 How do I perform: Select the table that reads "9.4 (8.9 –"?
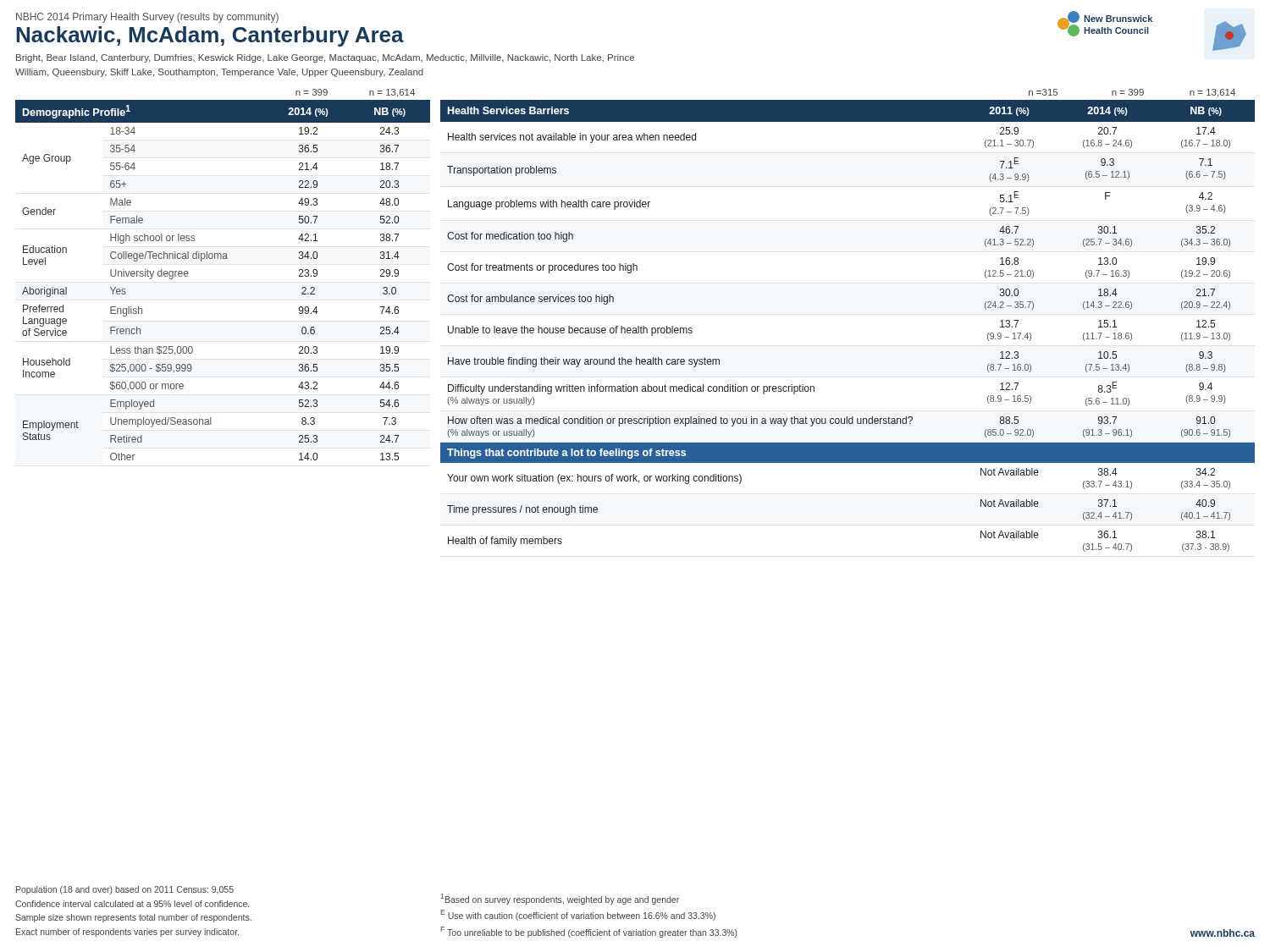coord(848,328)
